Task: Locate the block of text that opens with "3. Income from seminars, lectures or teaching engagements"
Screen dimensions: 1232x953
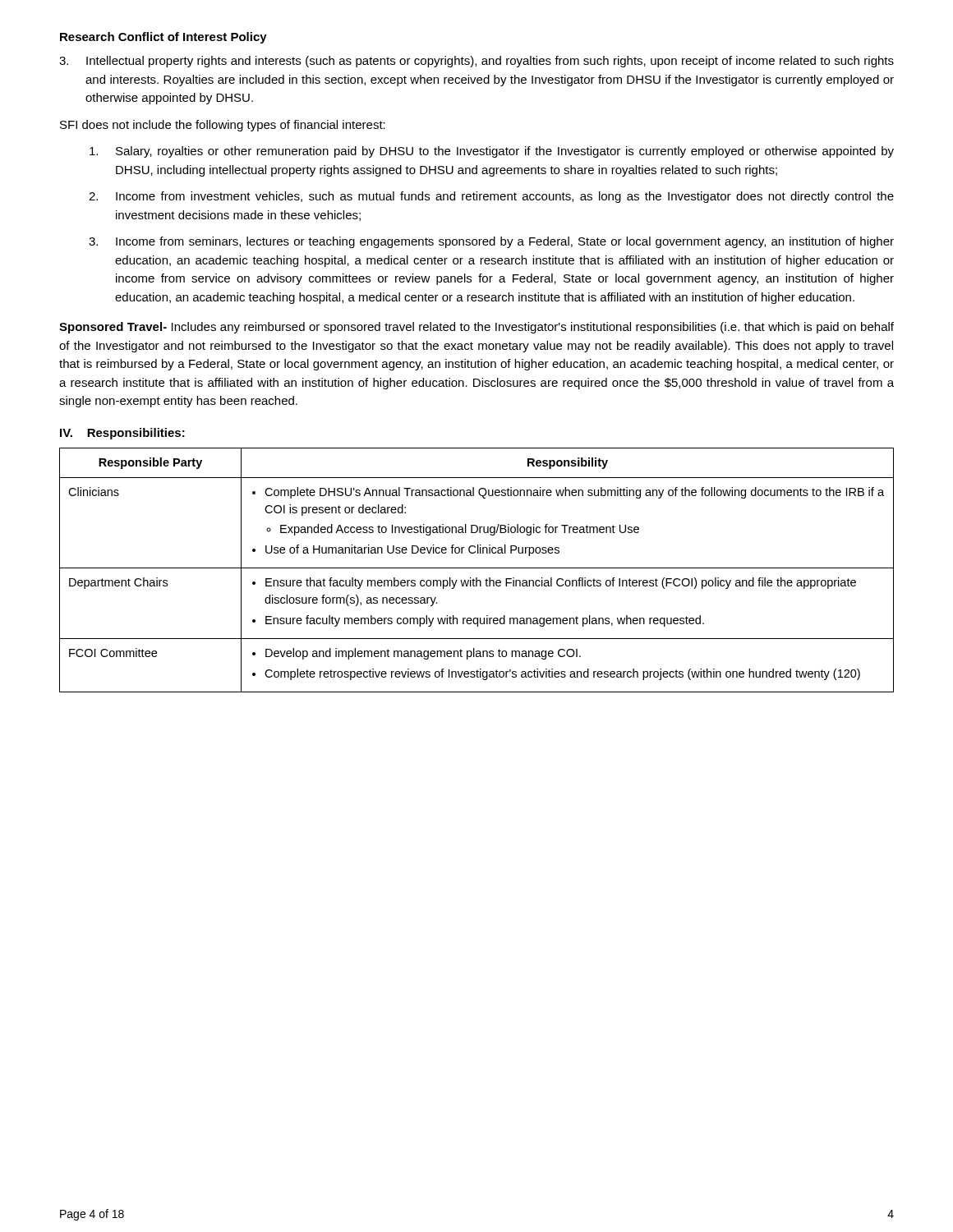Action: tap(491, 269)
